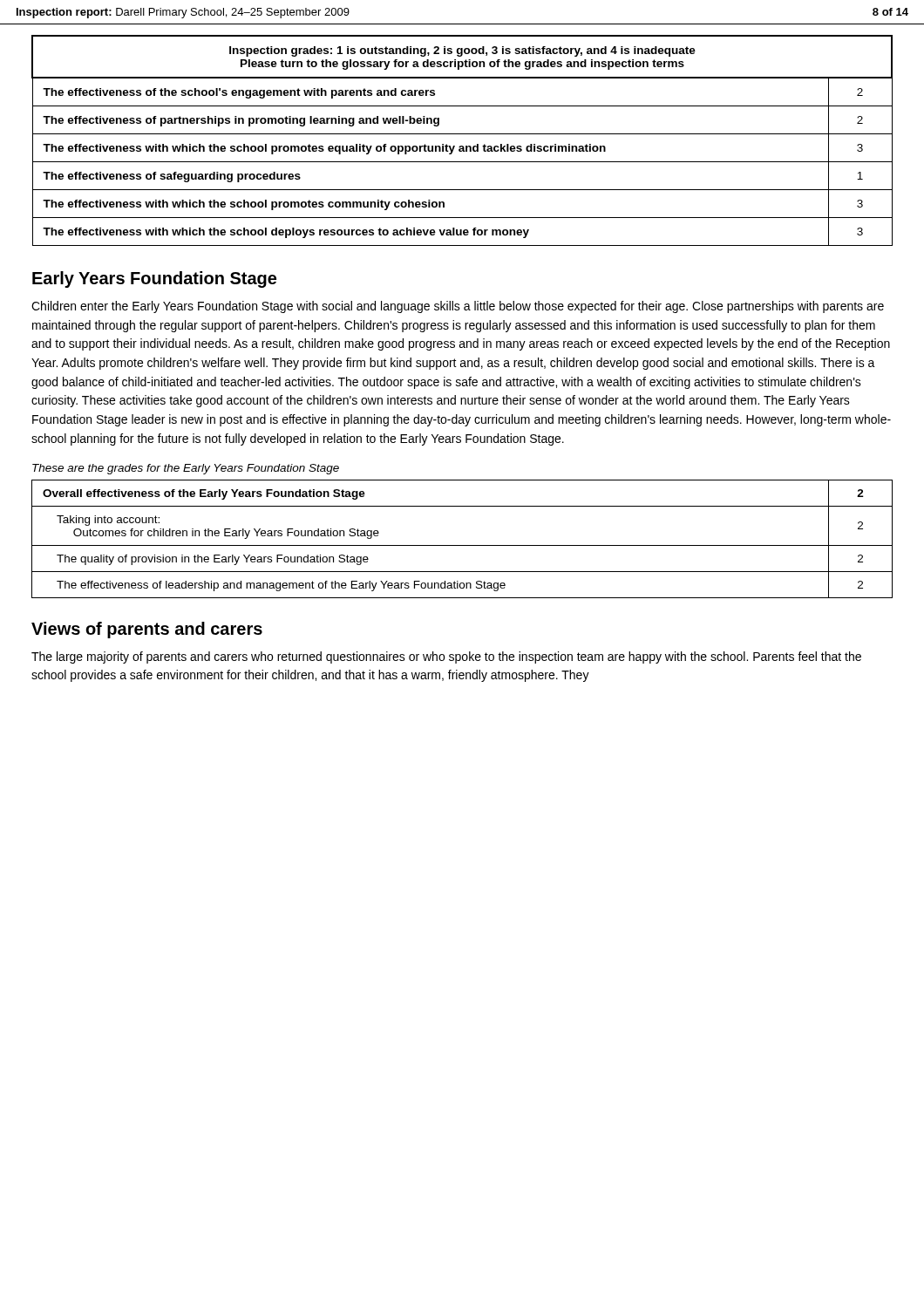Locate the section header that reads "Views of parents and carers"

[147, 628]
